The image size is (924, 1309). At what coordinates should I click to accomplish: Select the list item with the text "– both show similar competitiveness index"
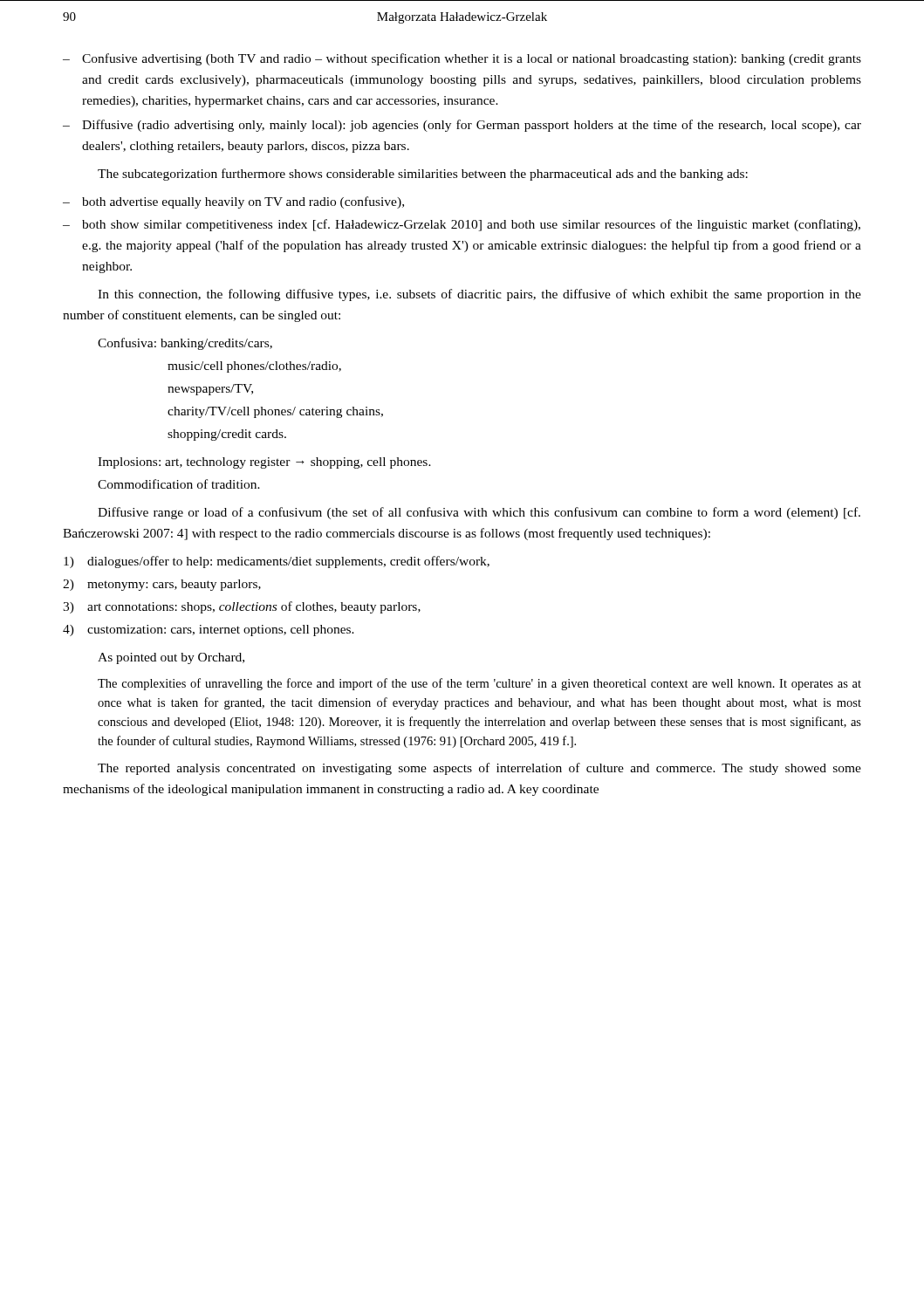(462, 245)
